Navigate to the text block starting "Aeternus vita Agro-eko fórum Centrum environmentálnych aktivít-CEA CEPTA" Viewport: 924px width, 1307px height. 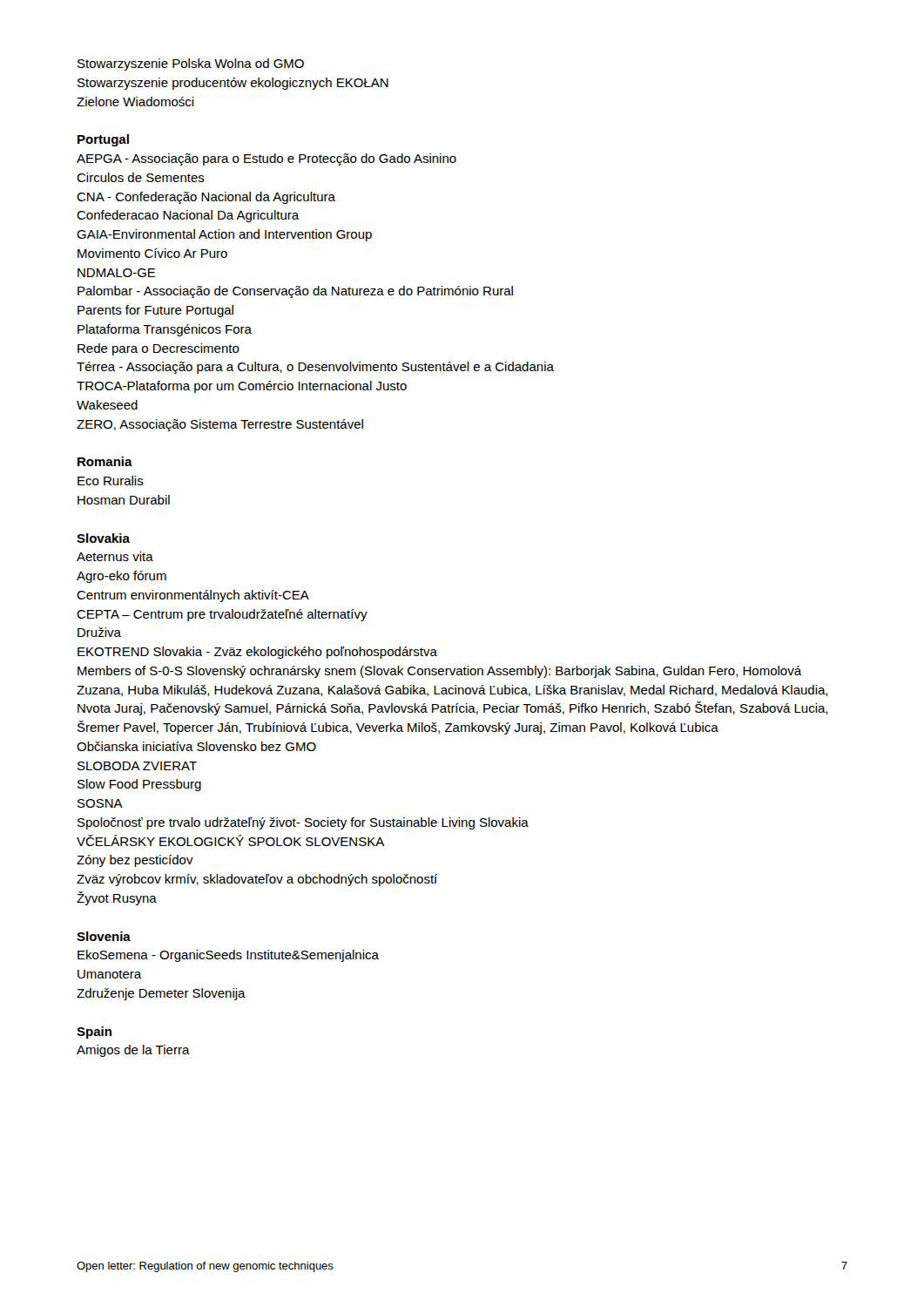pyautogui.click(x=453, y=727)
